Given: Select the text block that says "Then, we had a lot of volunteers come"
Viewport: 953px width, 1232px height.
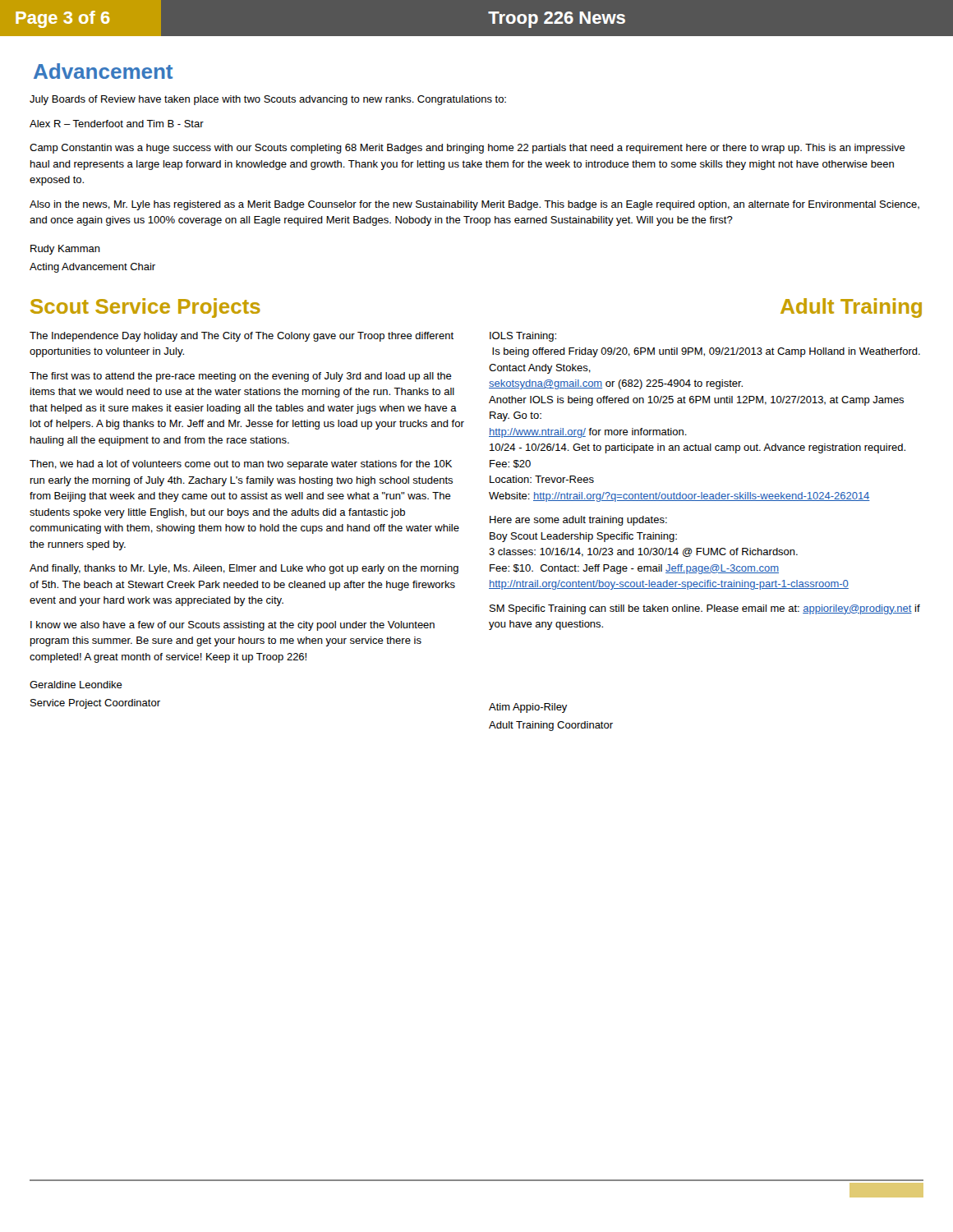Looking at the screenshot, I should (244, 504).
